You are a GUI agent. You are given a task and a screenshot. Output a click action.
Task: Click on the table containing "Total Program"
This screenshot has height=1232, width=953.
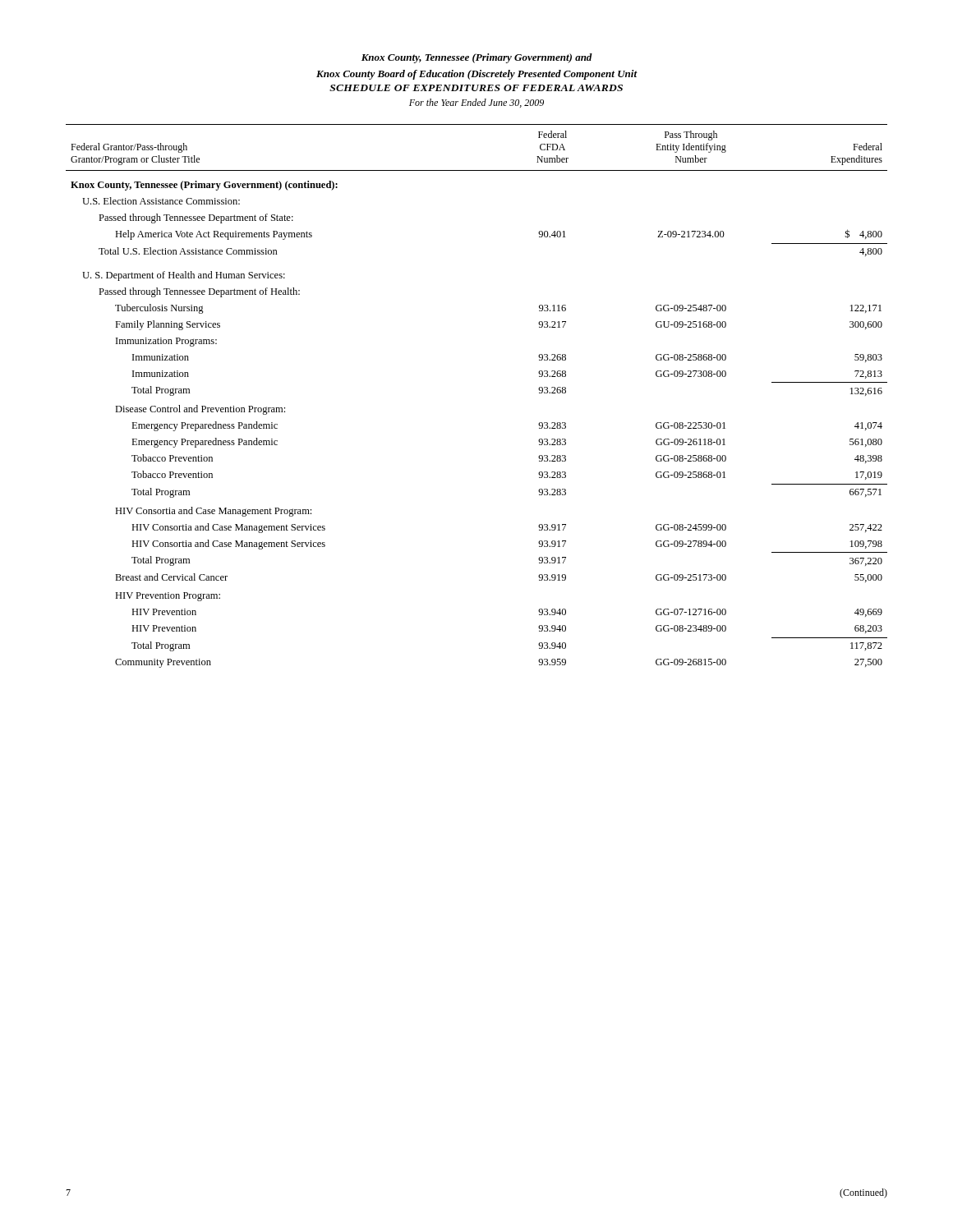pos(476,397)
